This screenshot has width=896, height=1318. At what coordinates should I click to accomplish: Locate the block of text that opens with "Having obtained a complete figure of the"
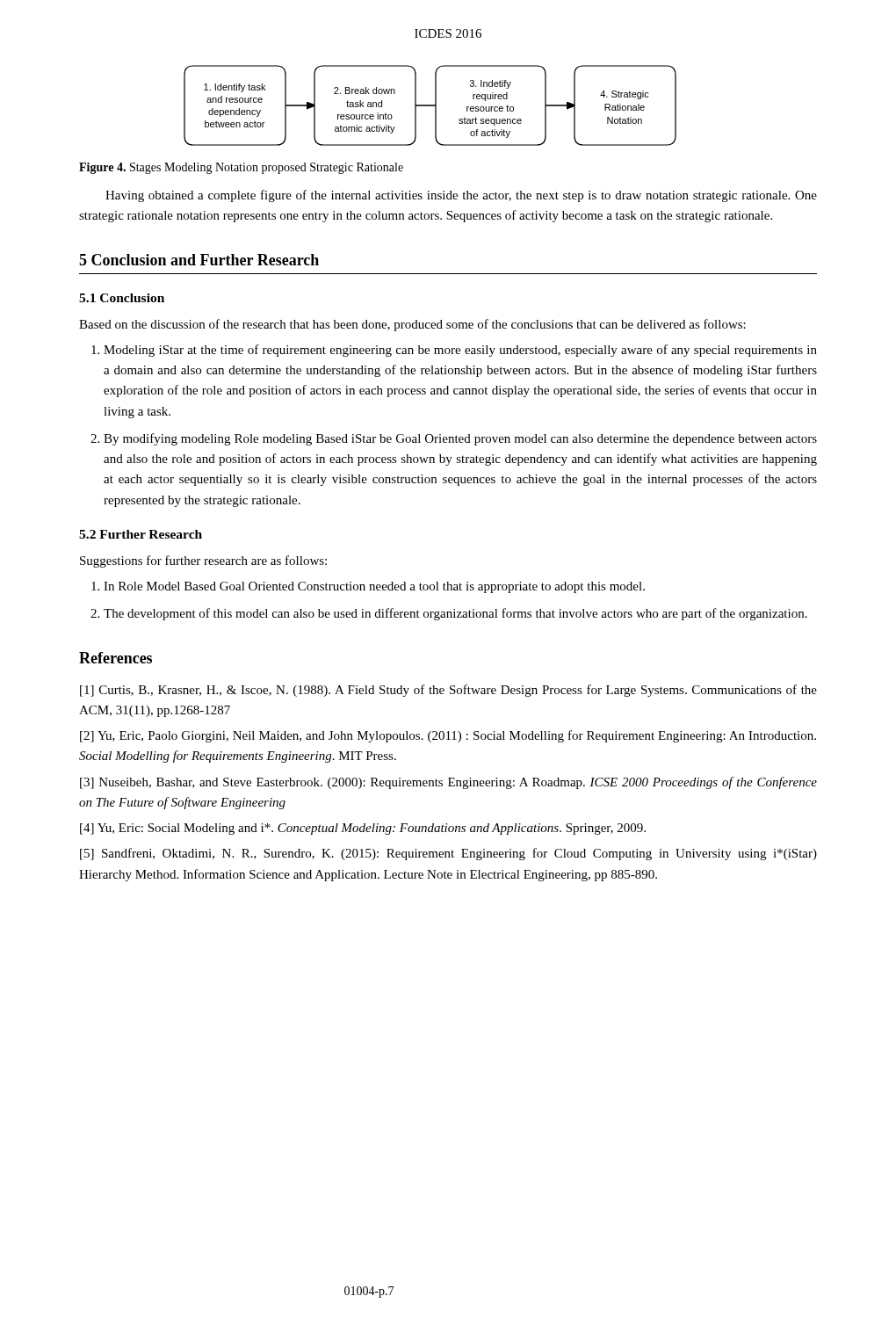(448, 205)
